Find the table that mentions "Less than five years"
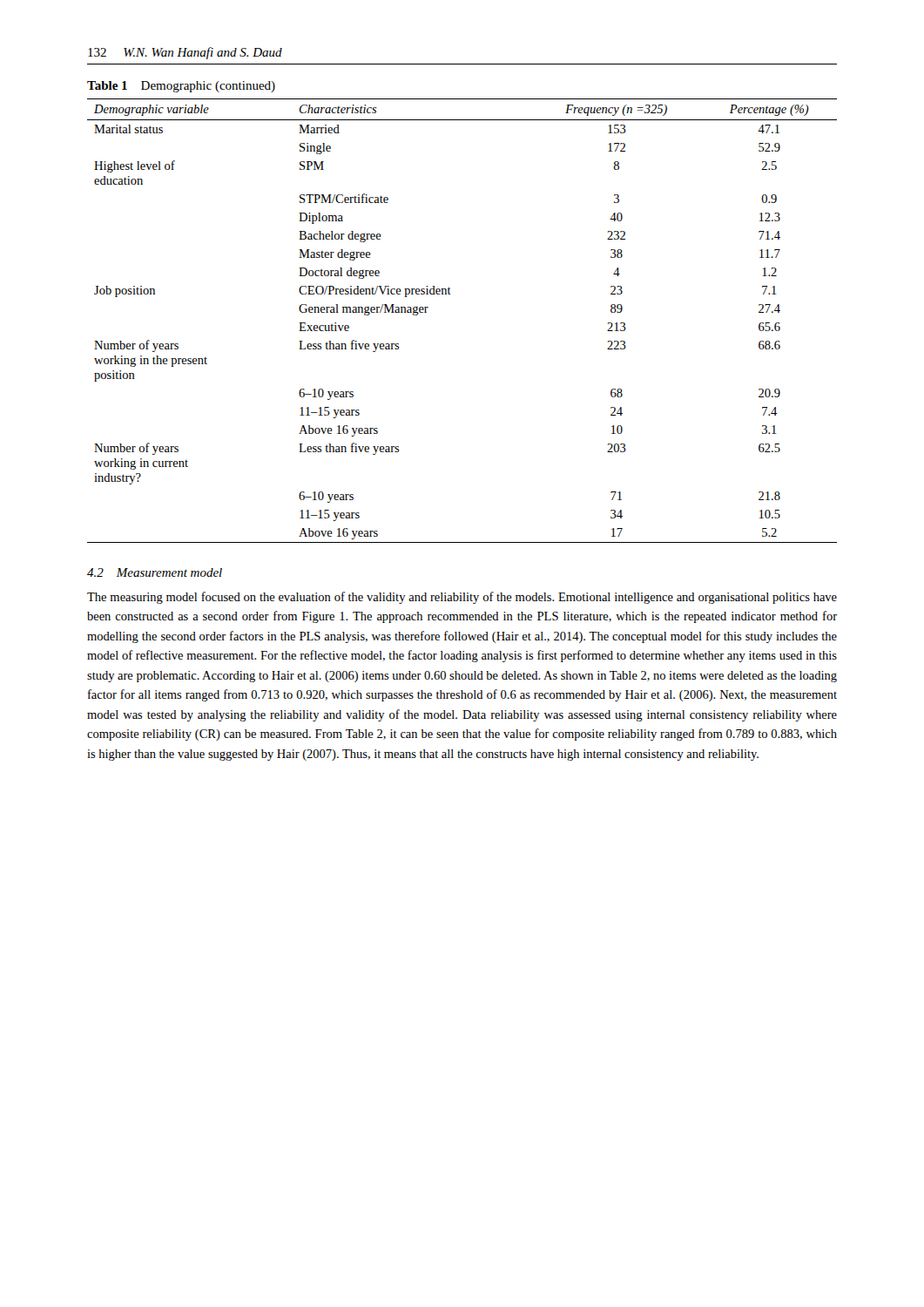 click(462, 321)
